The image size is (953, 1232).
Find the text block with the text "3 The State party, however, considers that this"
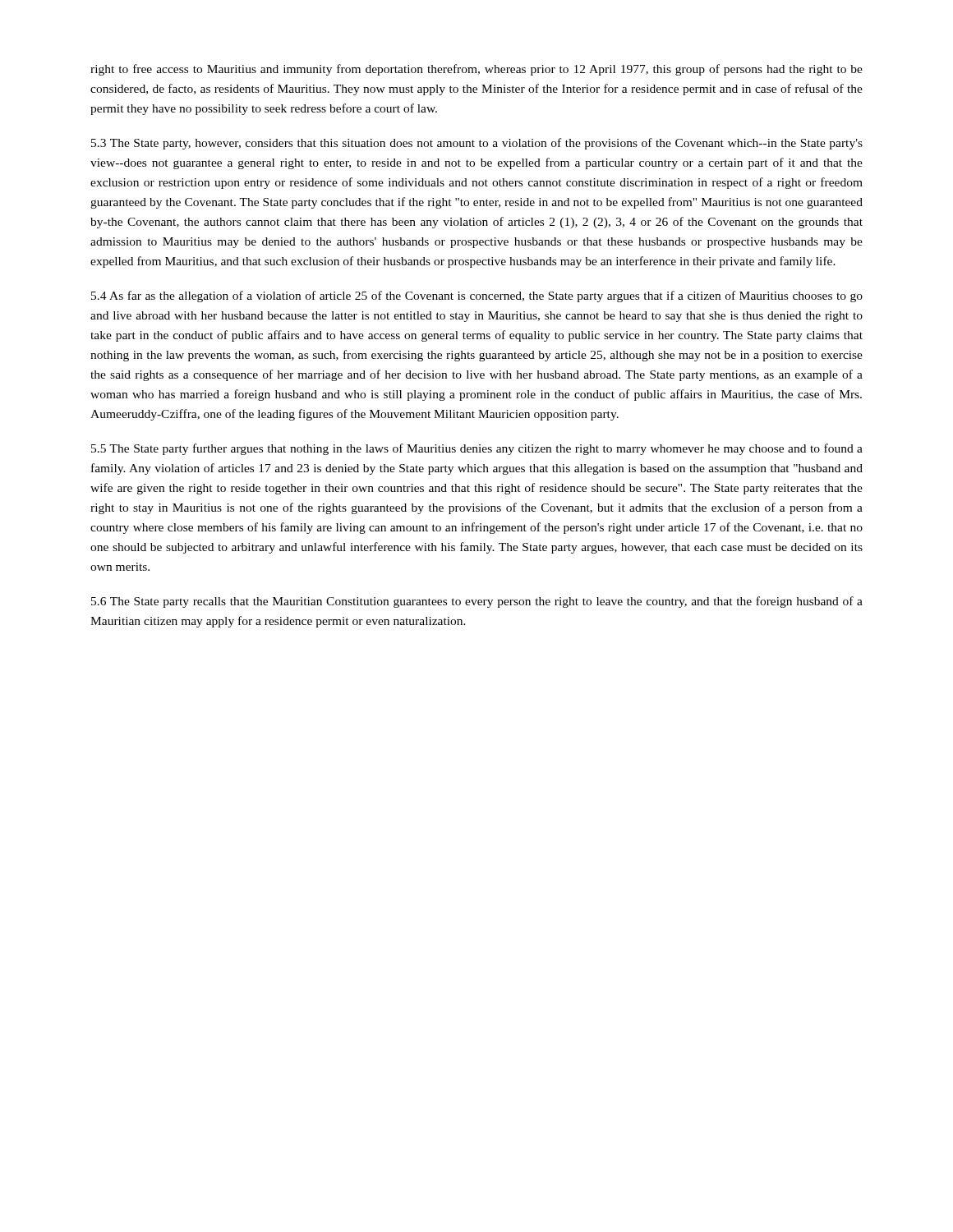476,202
